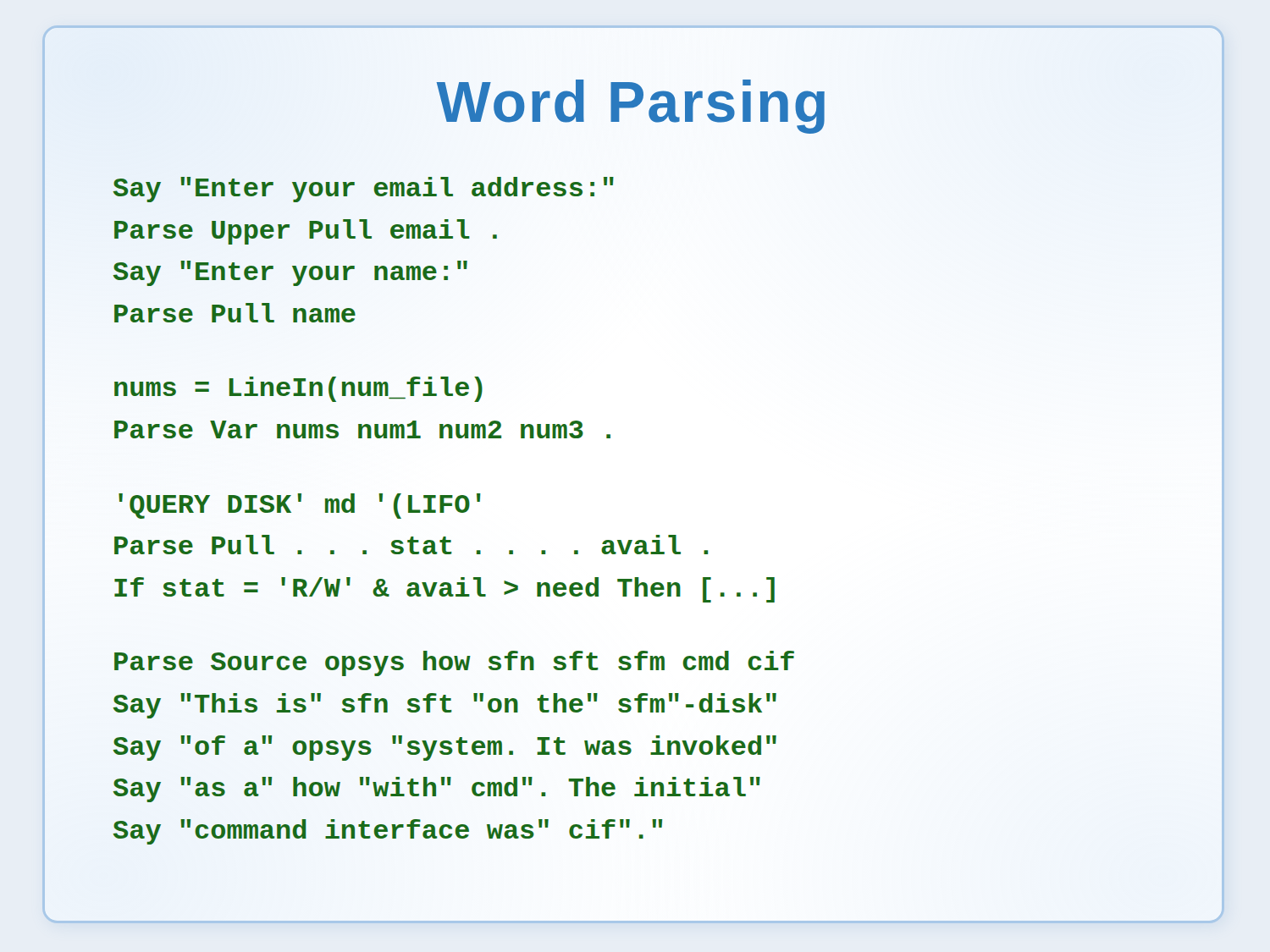Where is the passage that starts "nums = LineIn(num_file)"?
Screen dimensions: 952x1270
(298, 389)
